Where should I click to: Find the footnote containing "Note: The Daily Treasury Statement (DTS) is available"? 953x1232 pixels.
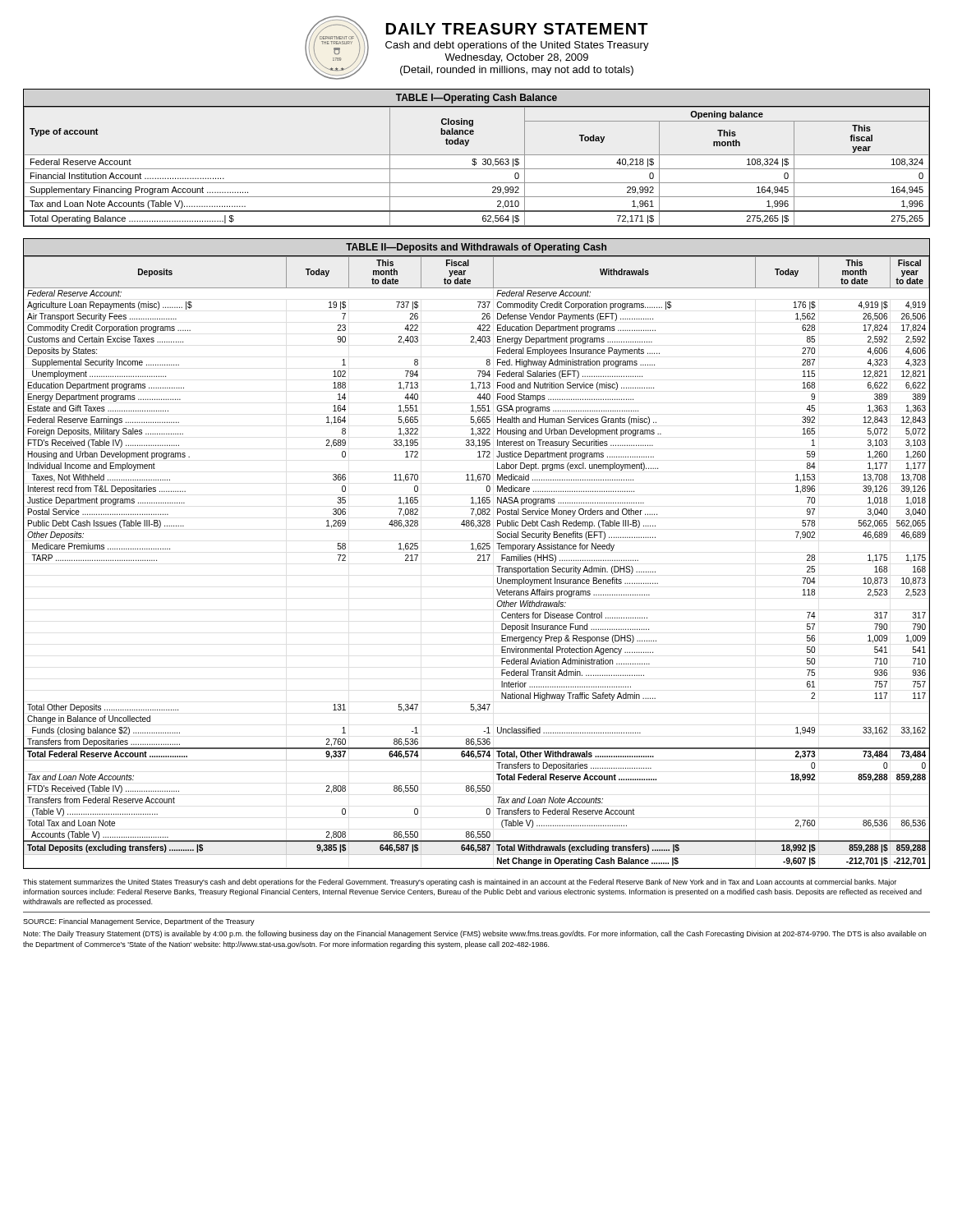click(475, 939)
